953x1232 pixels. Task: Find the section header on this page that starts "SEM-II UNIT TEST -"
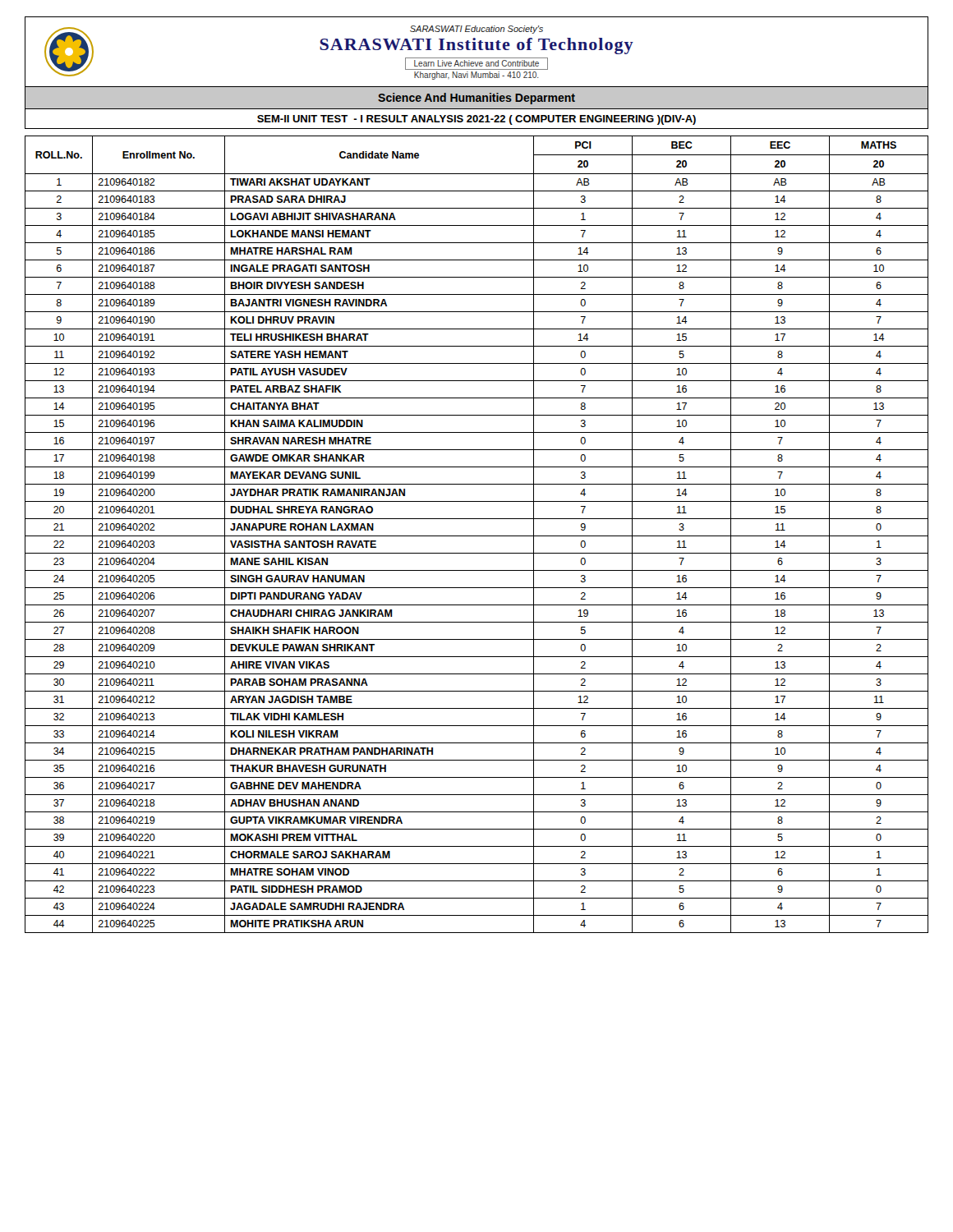476,119
